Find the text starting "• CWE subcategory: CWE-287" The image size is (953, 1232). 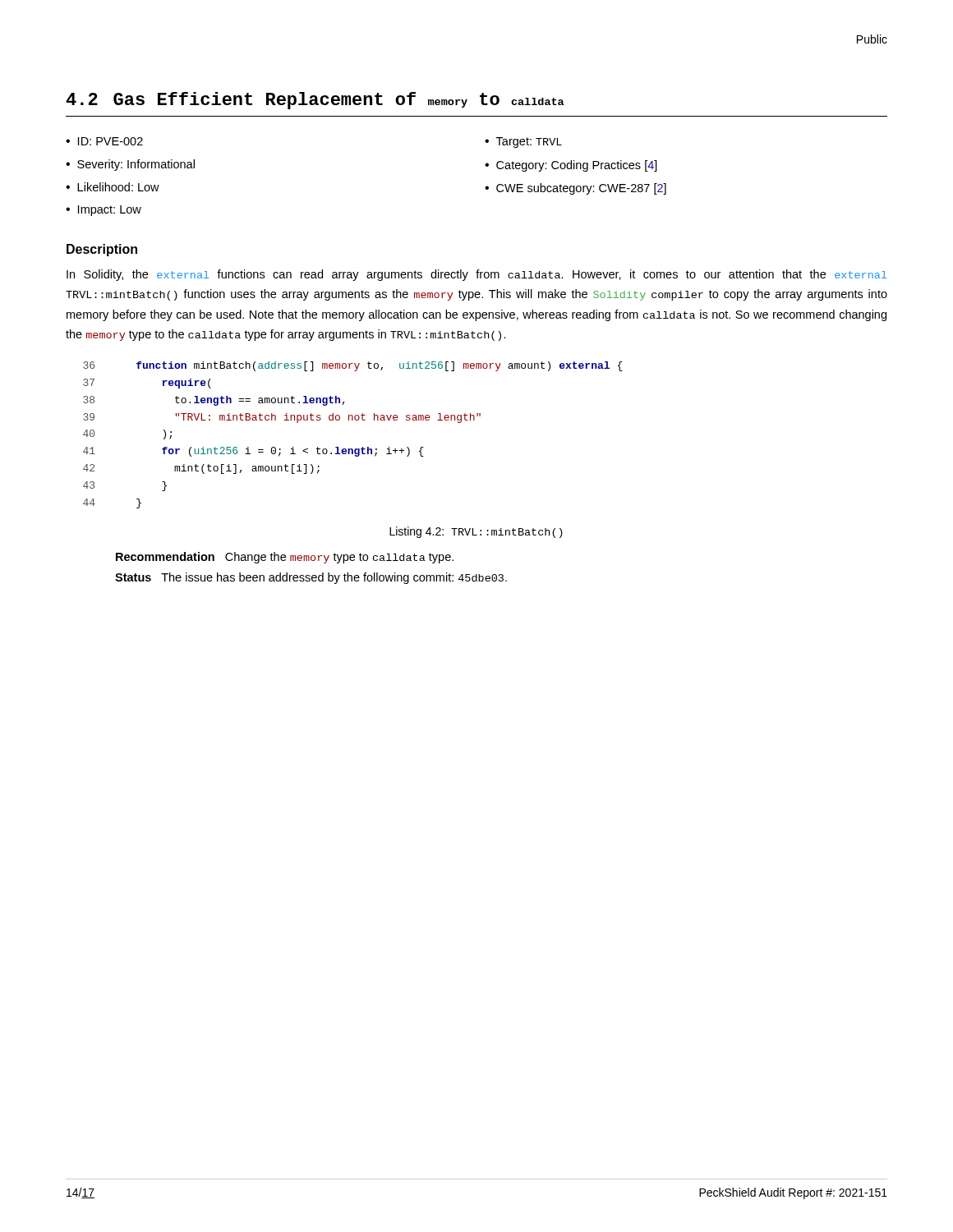[x=576, y=188]
